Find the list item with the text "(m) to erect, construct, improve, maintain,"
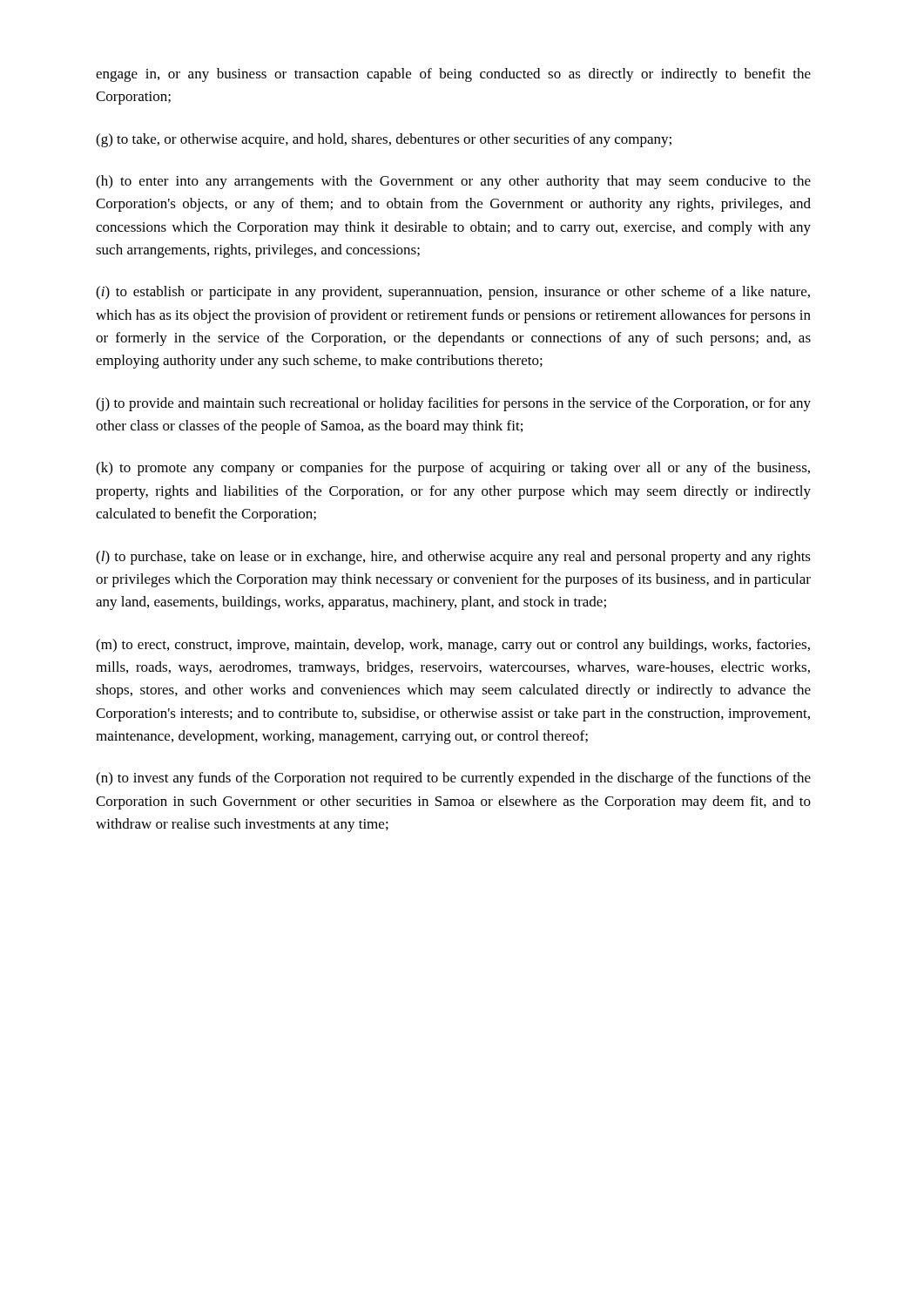Screen dimensions: 1307x924 click(453, 690)
